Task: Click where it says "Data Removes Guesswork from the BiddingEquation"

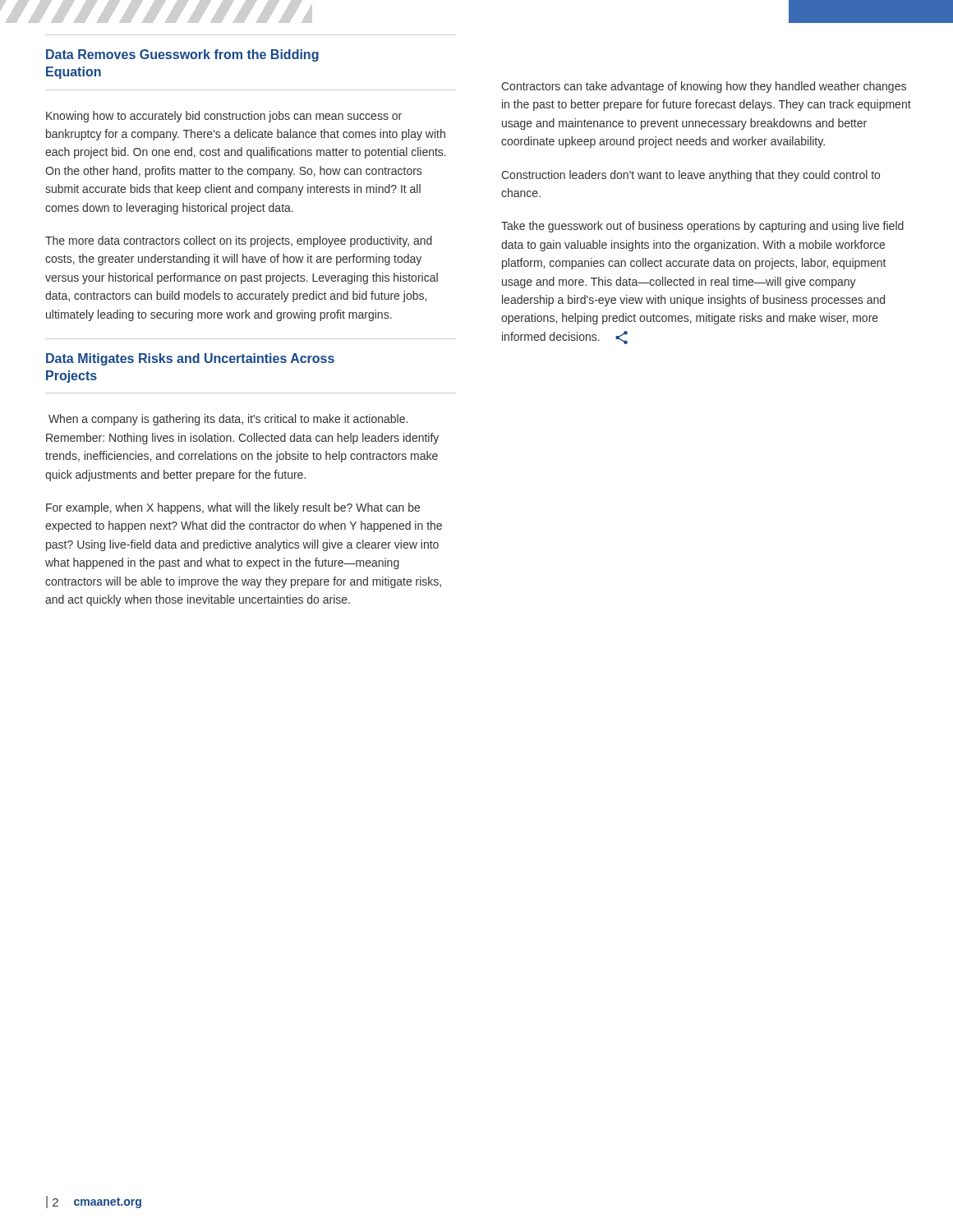Action: click(251, 64)
